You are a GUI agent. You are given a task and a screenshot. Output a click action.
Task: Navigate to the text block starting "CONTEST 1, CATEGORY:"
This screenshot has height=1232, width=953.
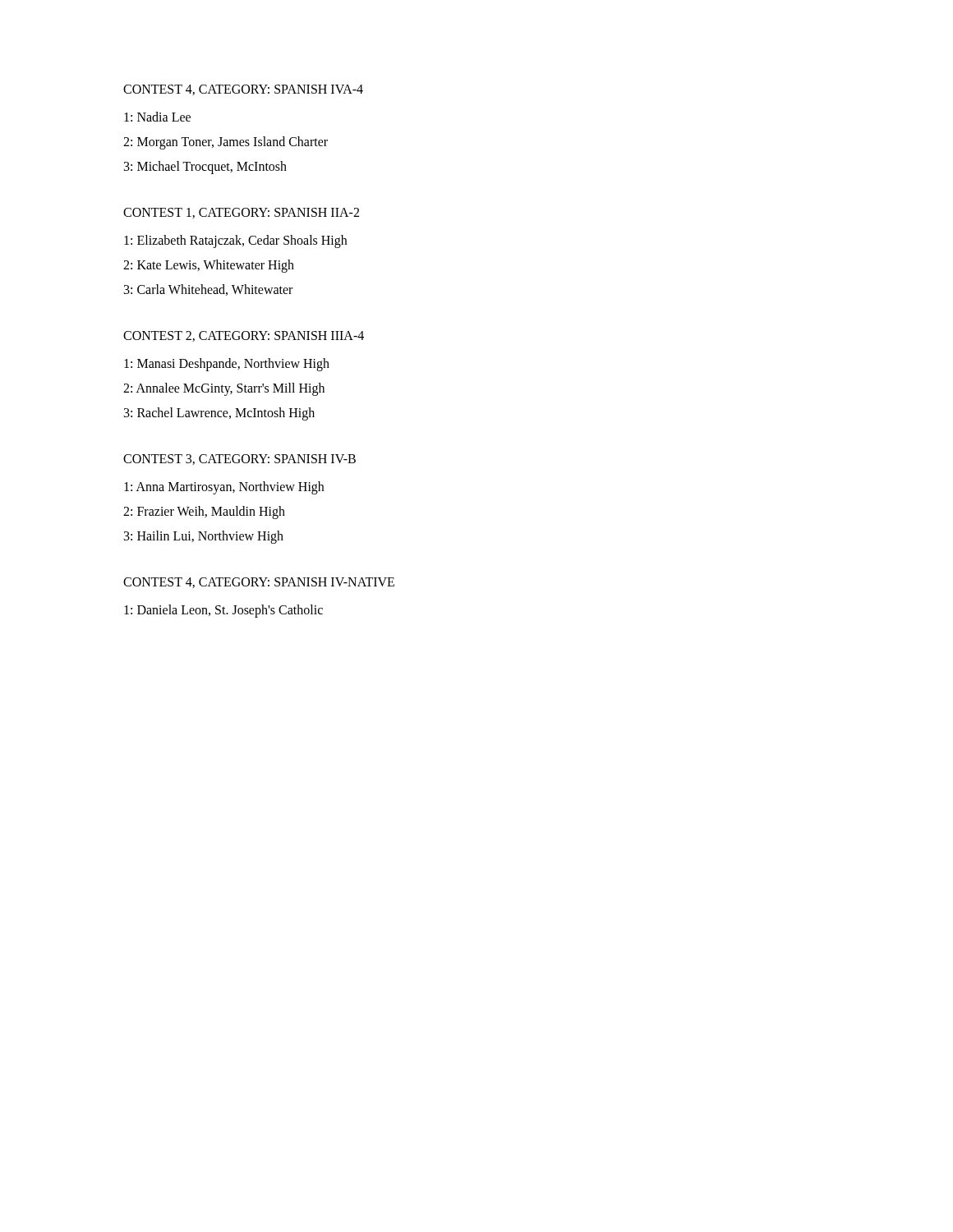pos(241,212)
